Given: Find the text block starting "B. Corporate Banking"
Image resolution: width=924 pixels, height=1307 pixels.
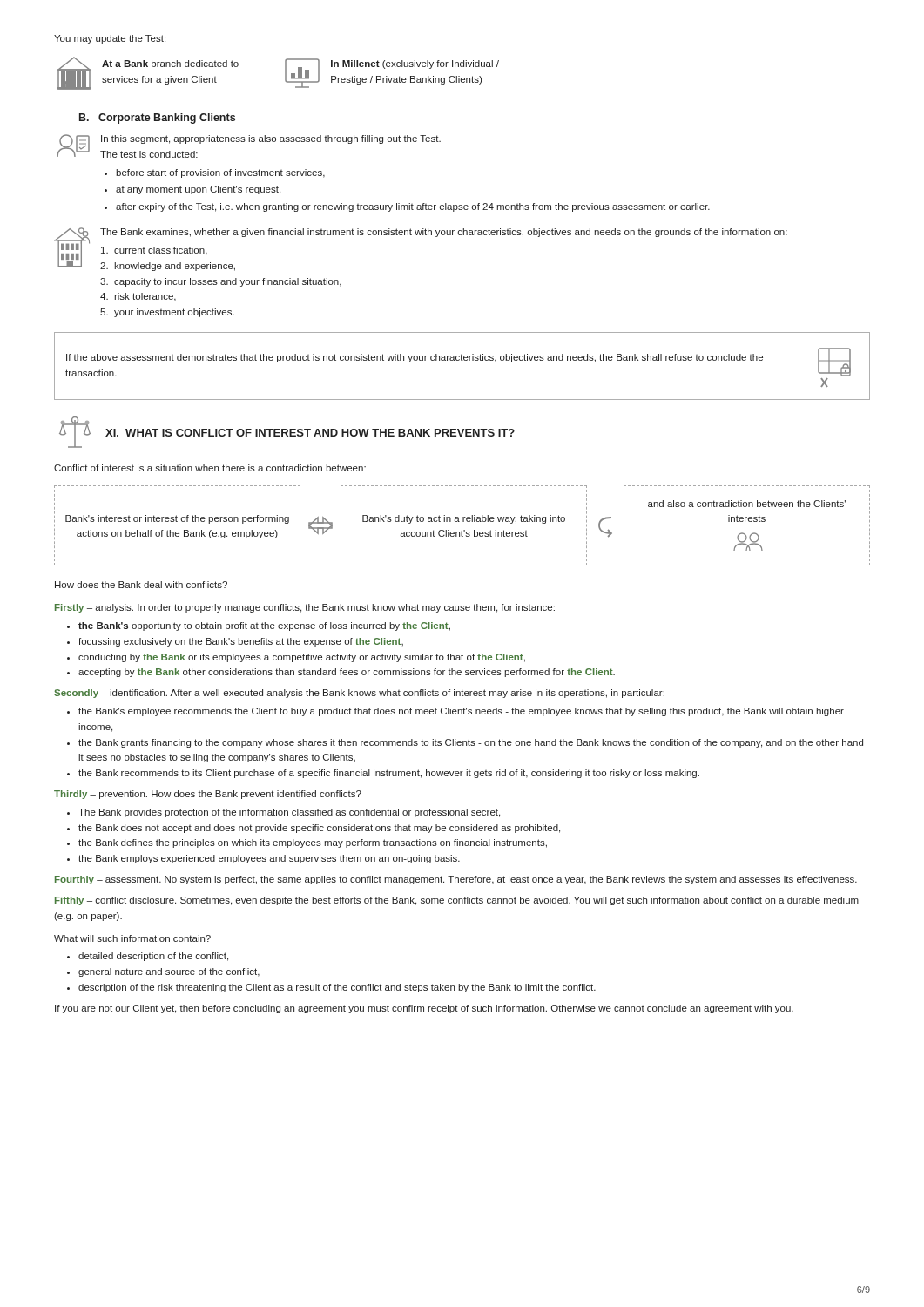Looking at the screenshot, I should [x=157, y=118].
